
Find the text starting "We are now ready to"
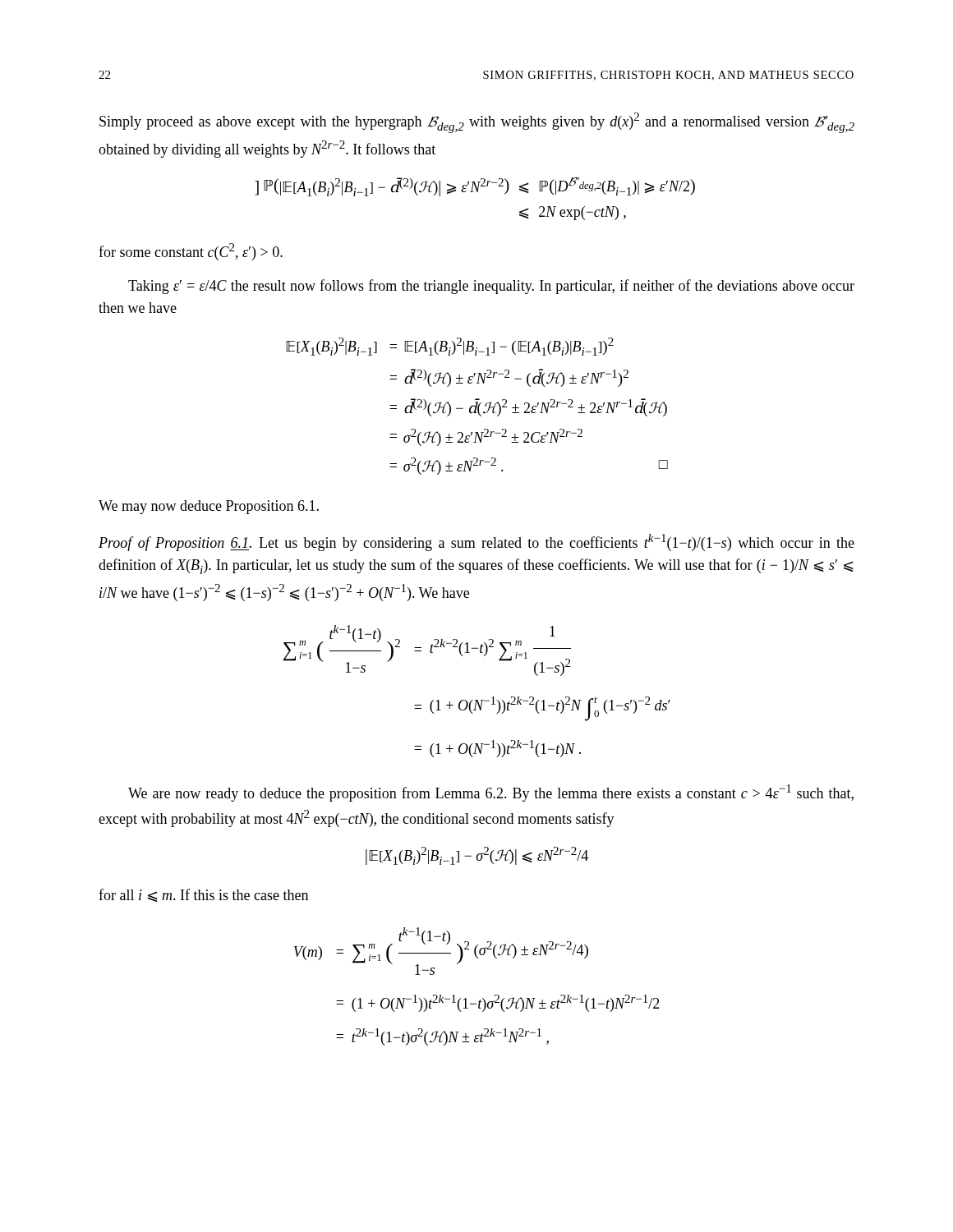tap(476, 805)
